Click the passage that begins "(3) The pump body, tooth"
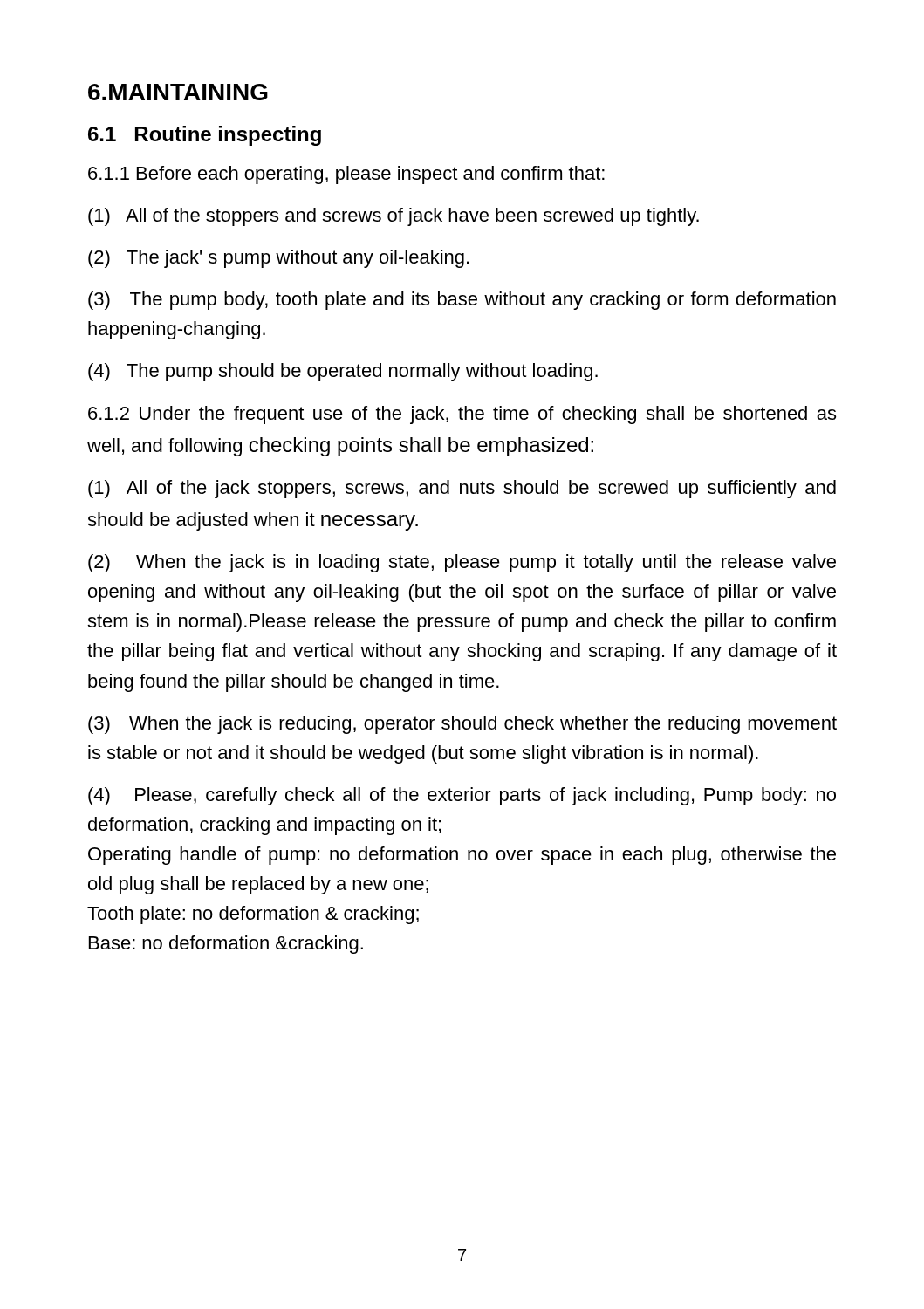924x1309 pixels. (462, 314)
